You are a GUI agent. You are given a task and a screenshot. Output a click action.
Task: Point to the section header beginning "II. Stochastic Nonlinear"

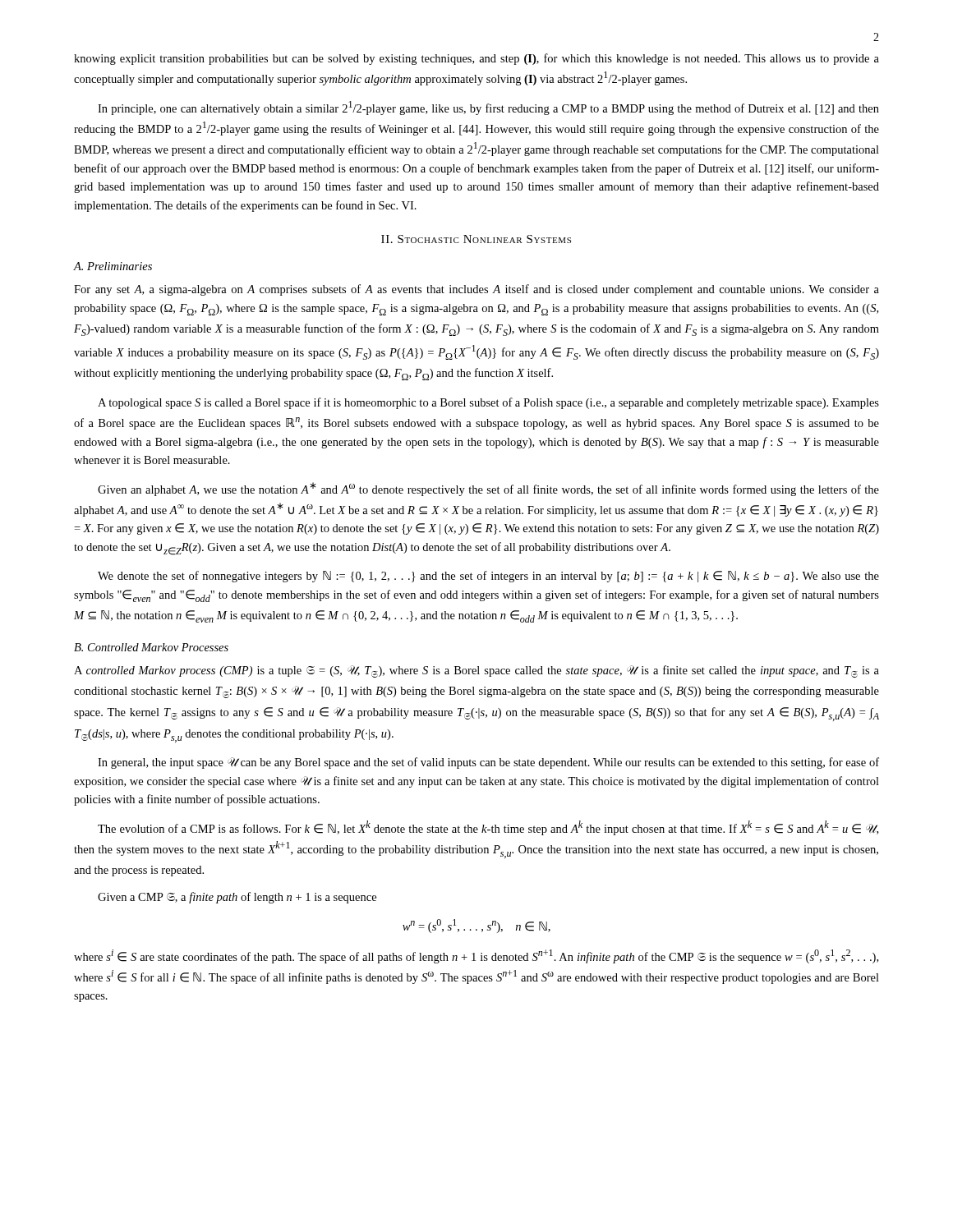[x=476, y=239]
